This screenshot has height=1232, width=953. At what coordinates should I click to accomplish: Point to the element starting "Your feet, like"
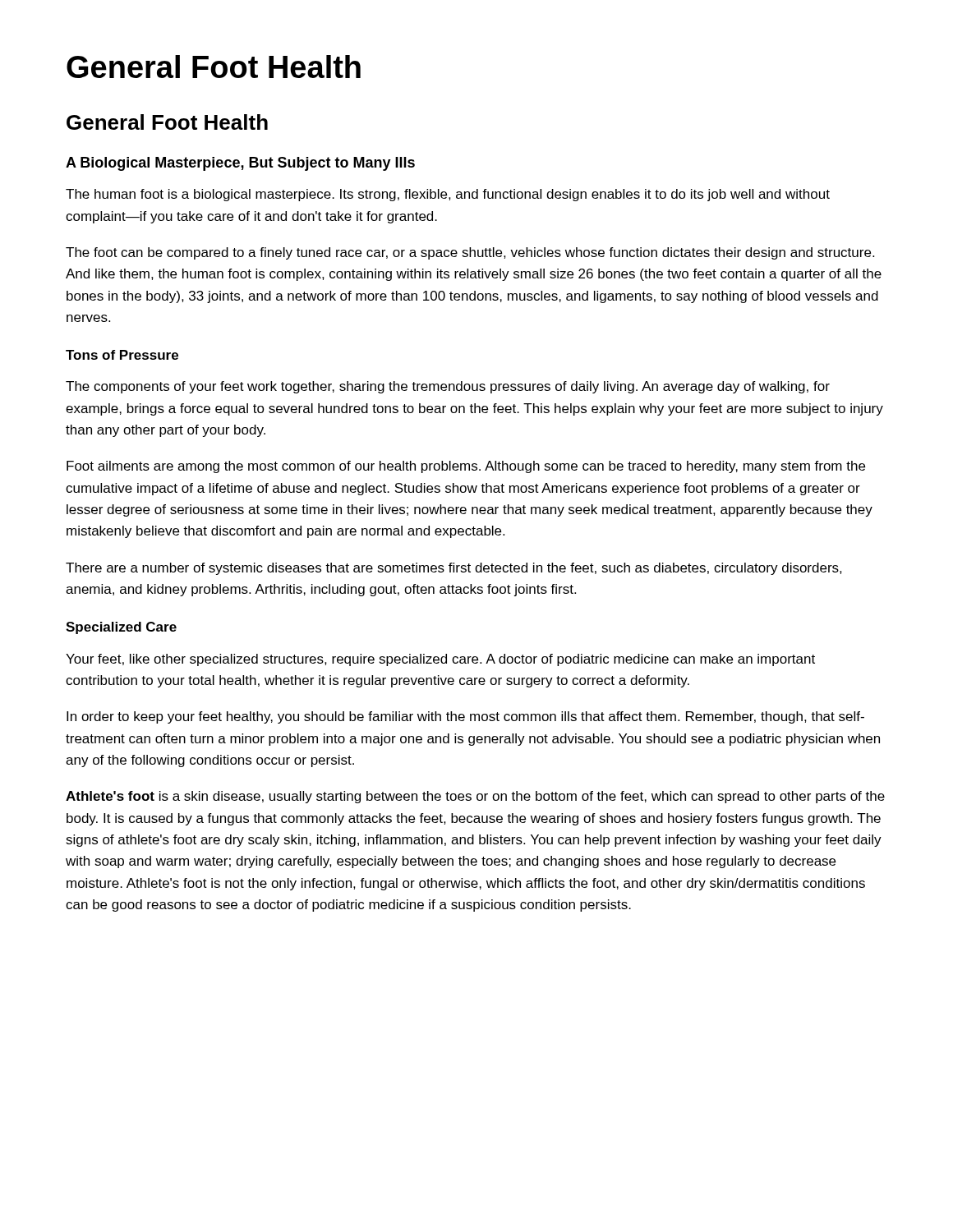(440, 670)
